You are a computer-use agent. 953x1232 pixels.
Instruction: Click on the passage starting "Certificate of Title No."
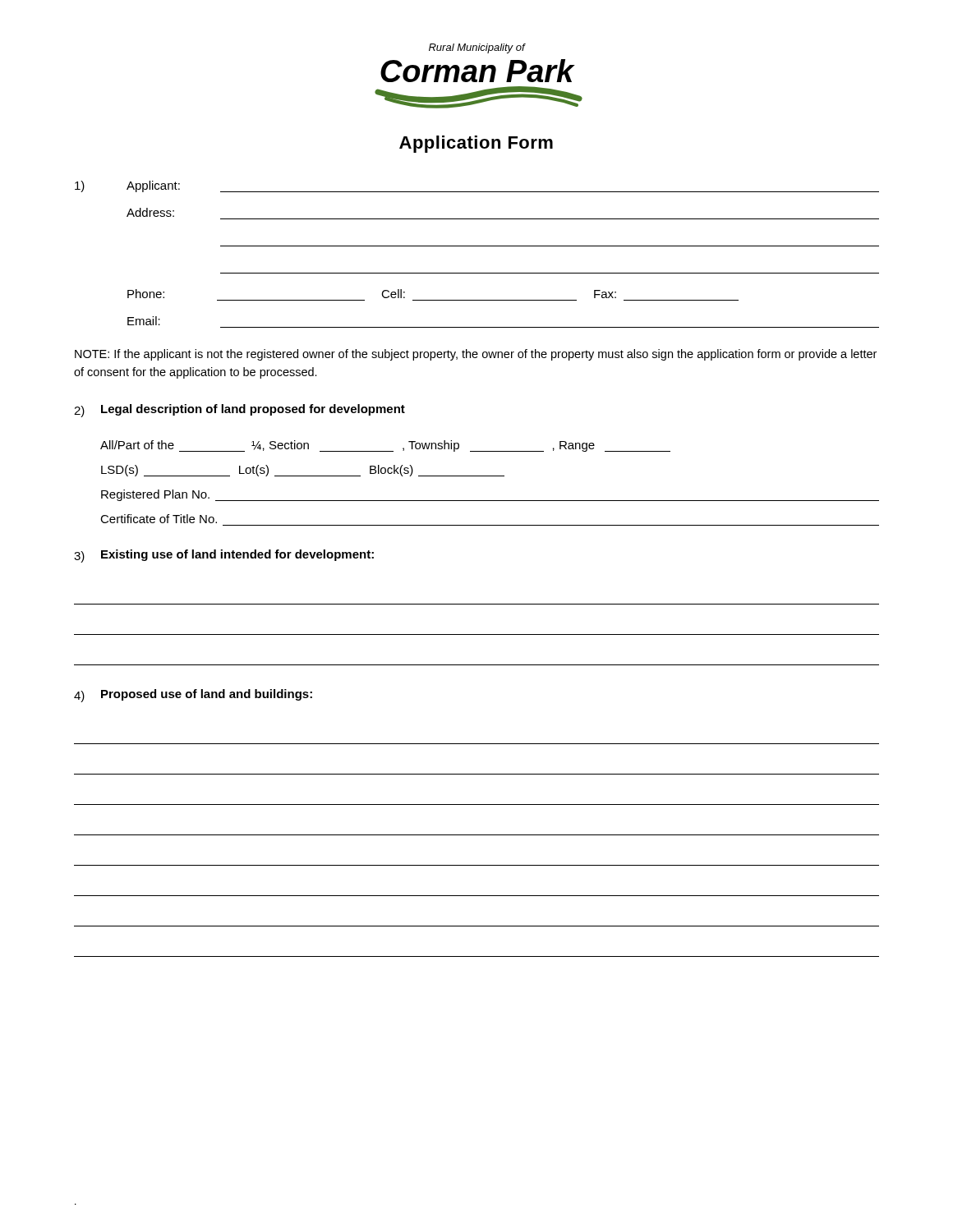coord(490,518)
